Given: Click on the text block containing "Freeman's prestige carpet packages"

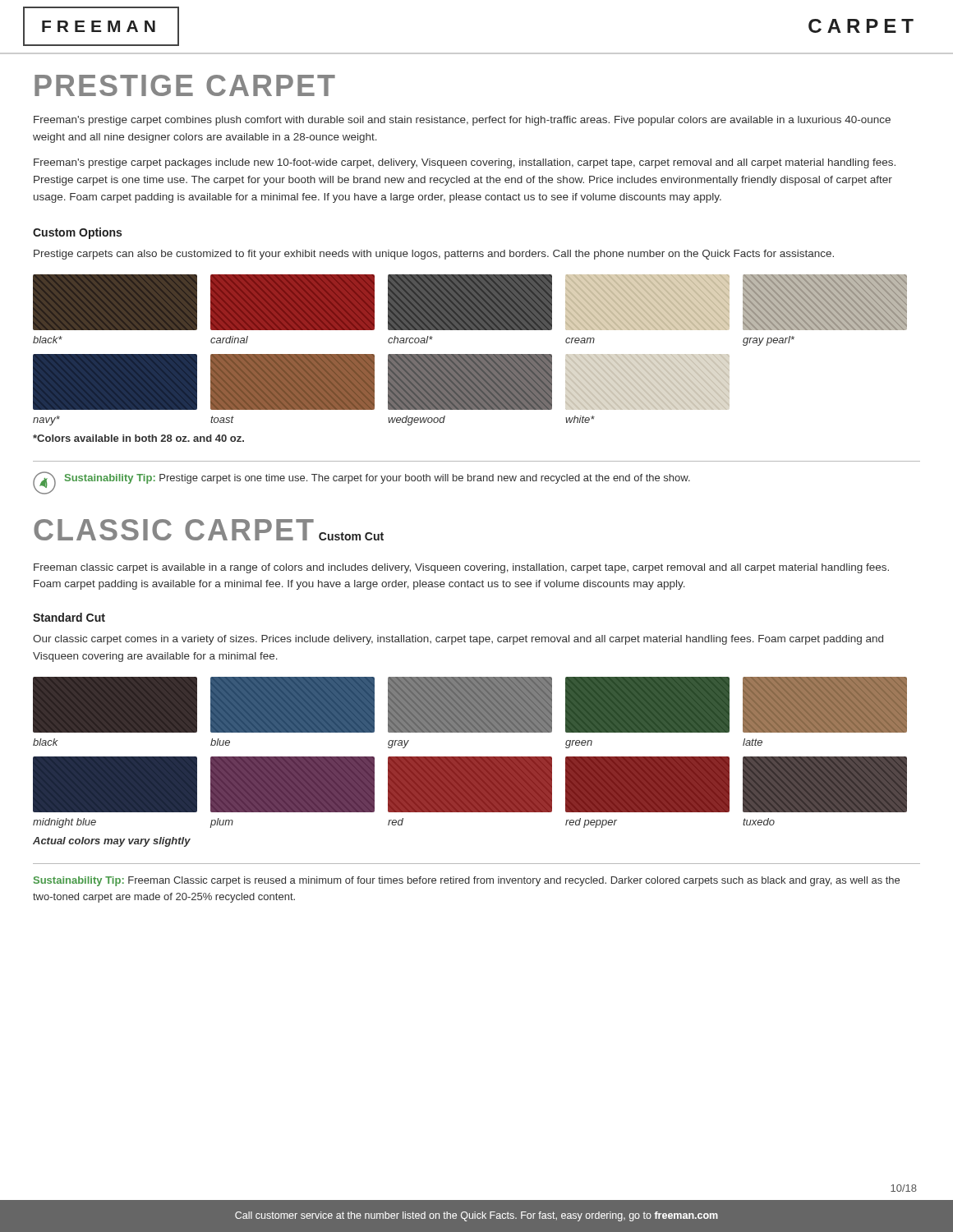Looking at the screenshot, I should pos(465,179).
